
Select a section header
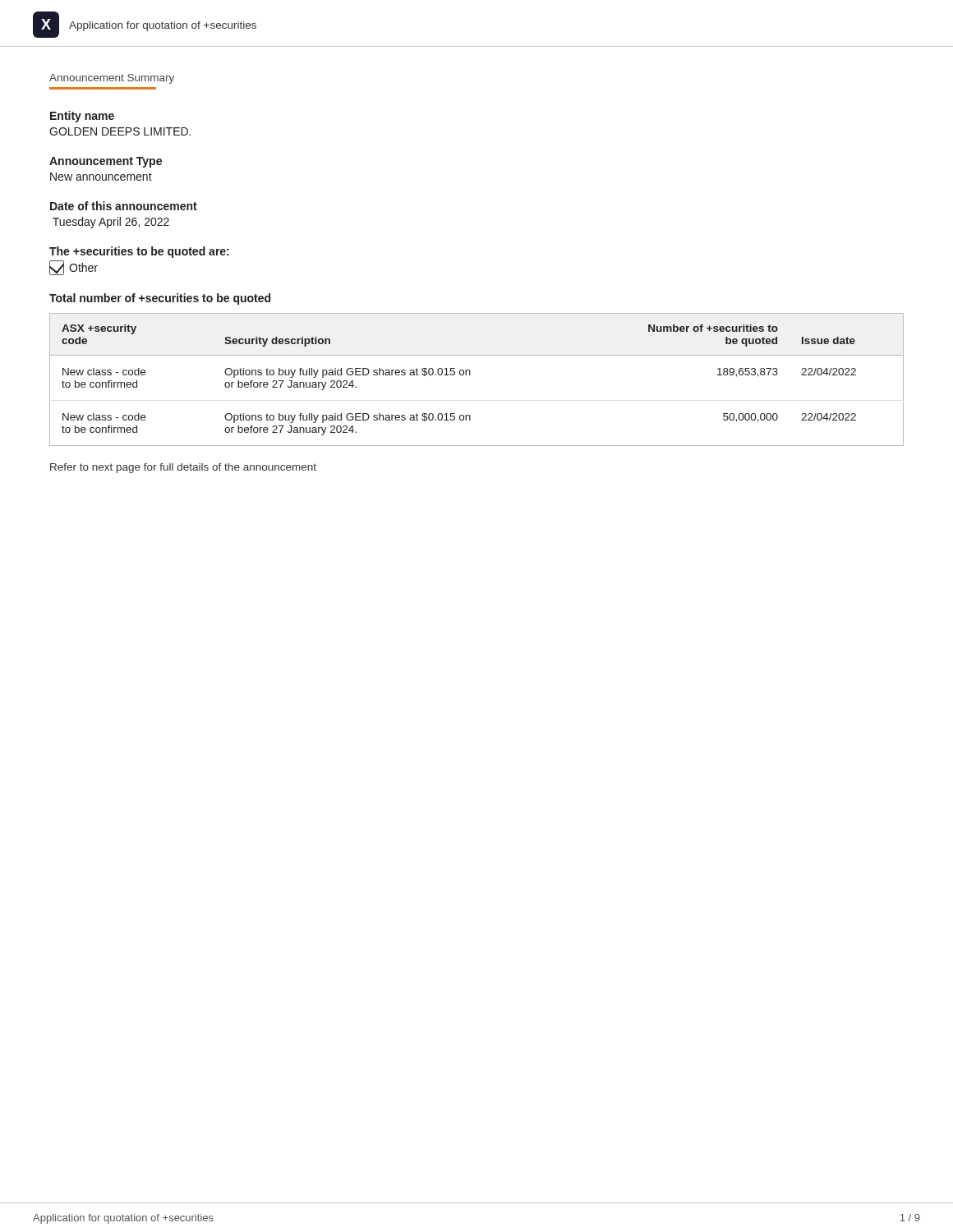112,78
